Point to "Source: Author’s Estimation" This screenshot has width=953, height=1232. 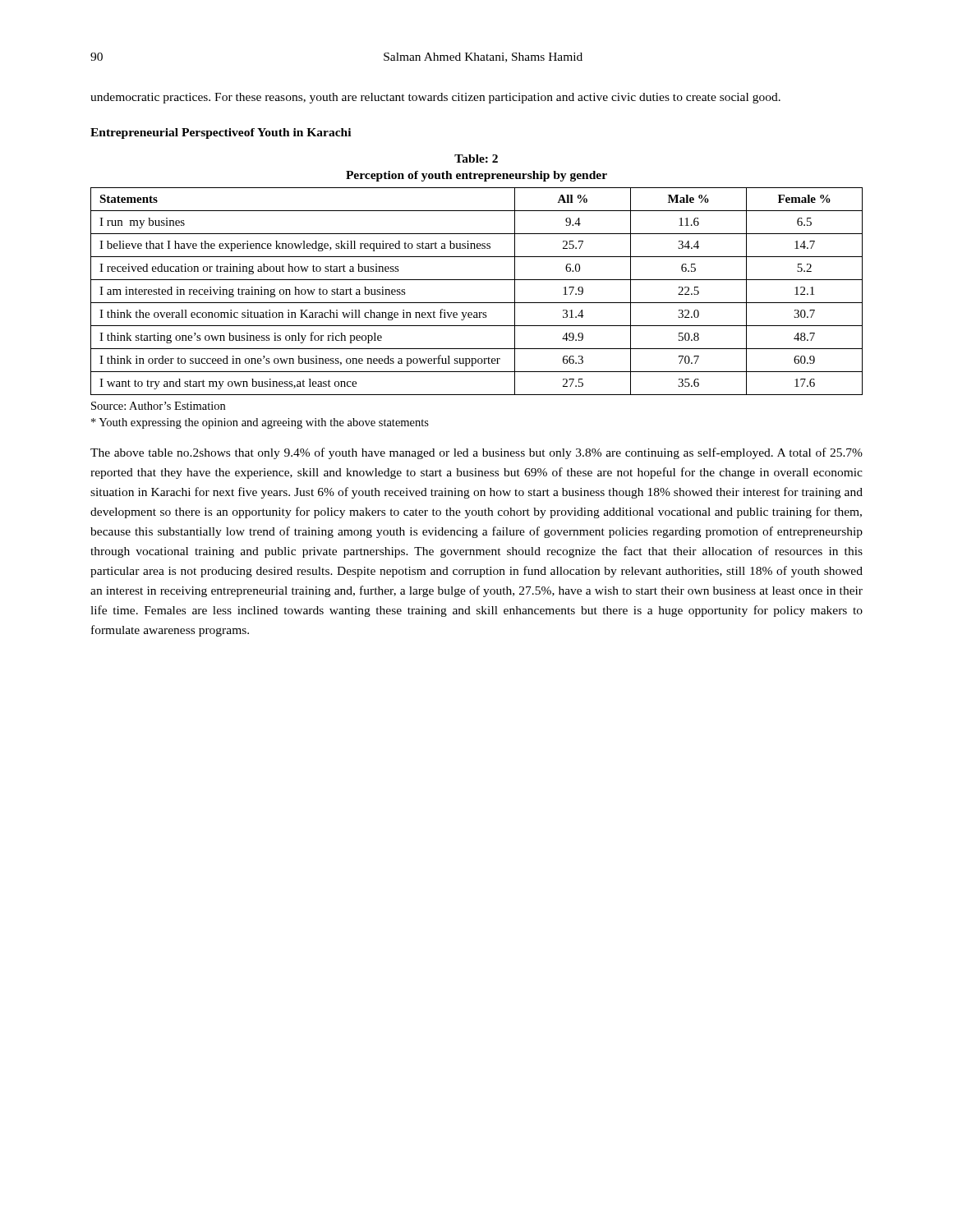pos(158,406)
